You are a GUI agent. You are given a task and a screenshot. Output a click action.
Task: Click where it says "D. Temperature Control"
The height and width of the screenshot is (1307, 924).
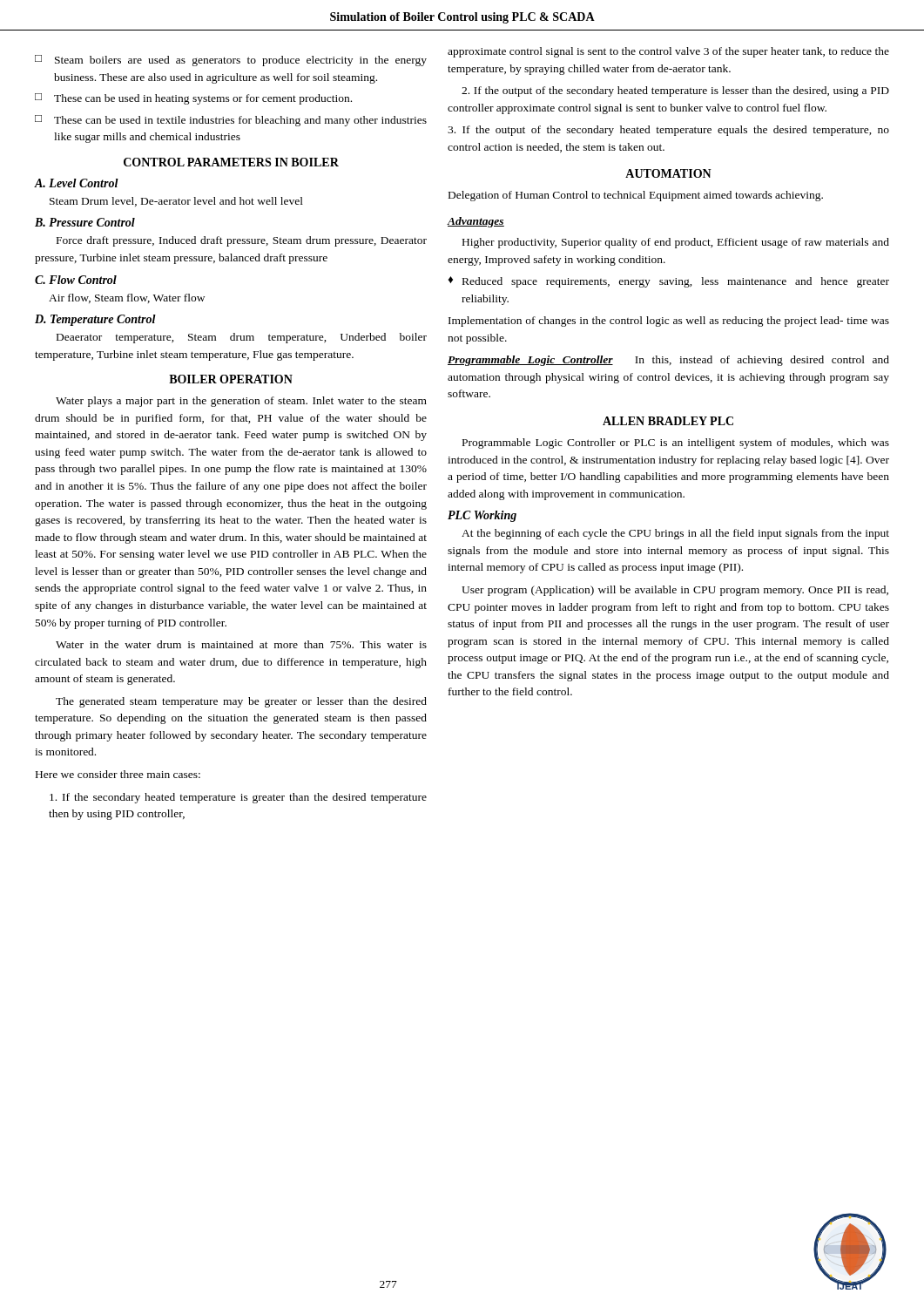point(95,319)
